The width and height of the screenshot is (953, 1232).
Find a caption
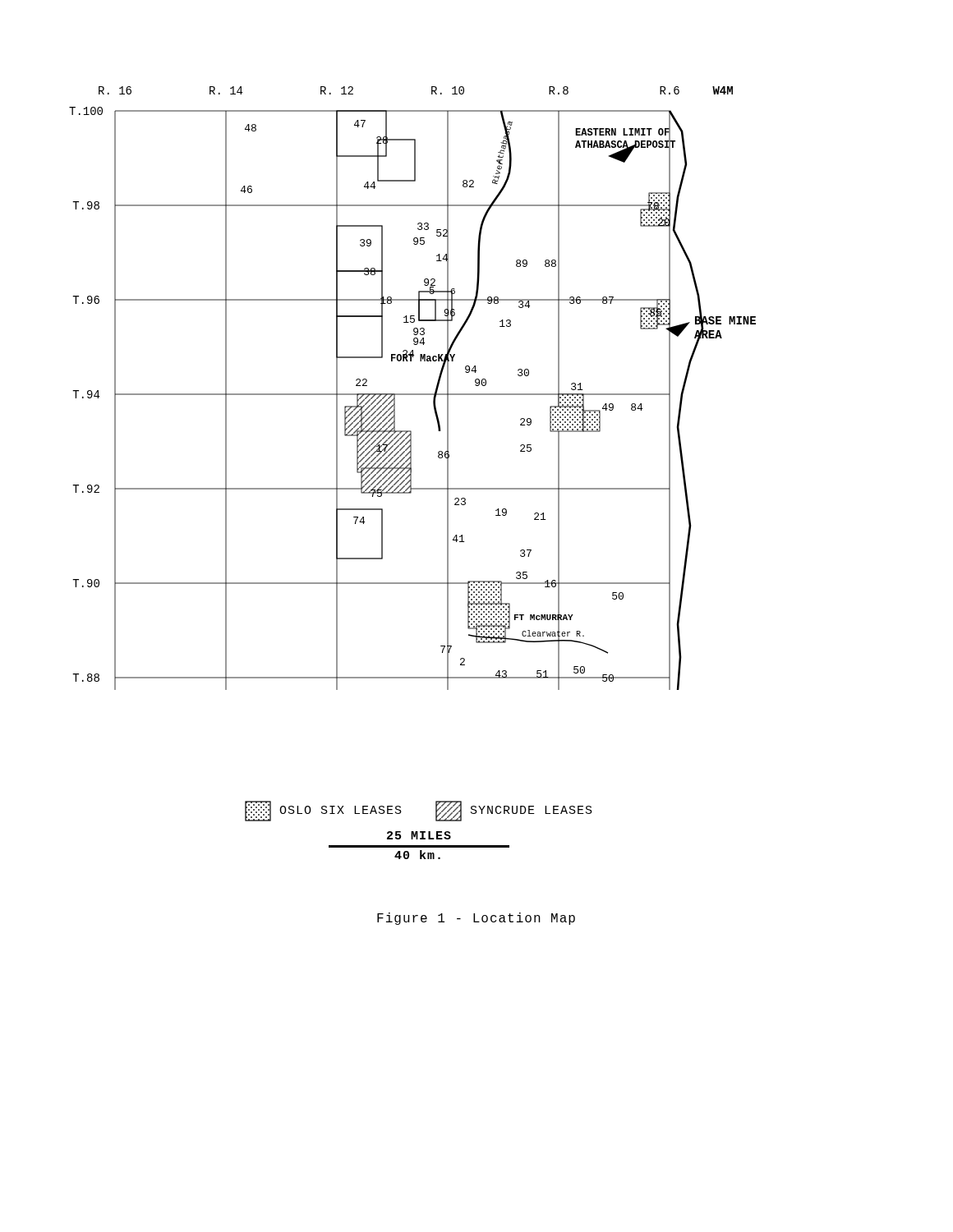point(476,919)
